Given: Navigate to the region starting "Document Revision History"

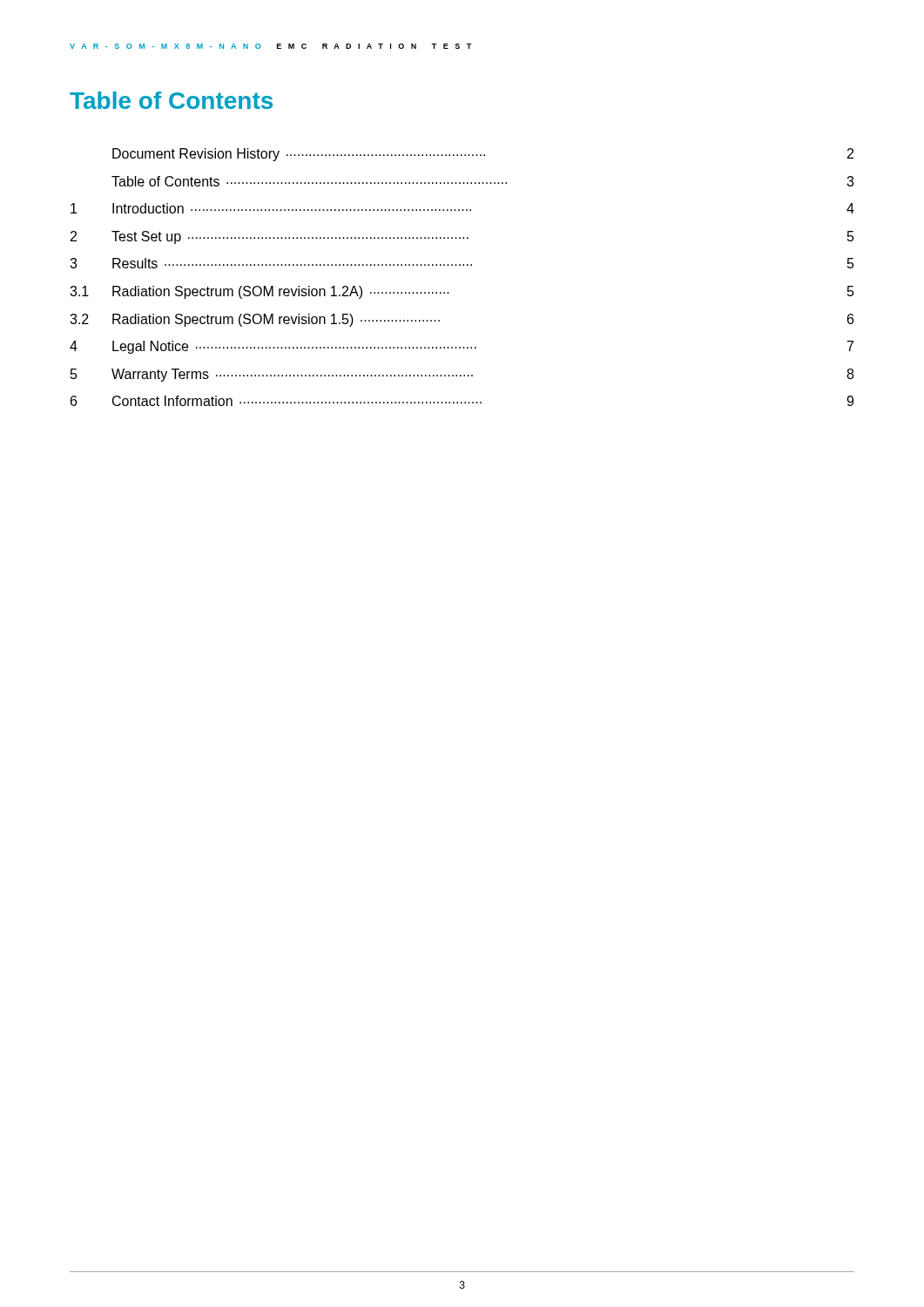Looking at the screenshot, I should (x=483, y=153).
